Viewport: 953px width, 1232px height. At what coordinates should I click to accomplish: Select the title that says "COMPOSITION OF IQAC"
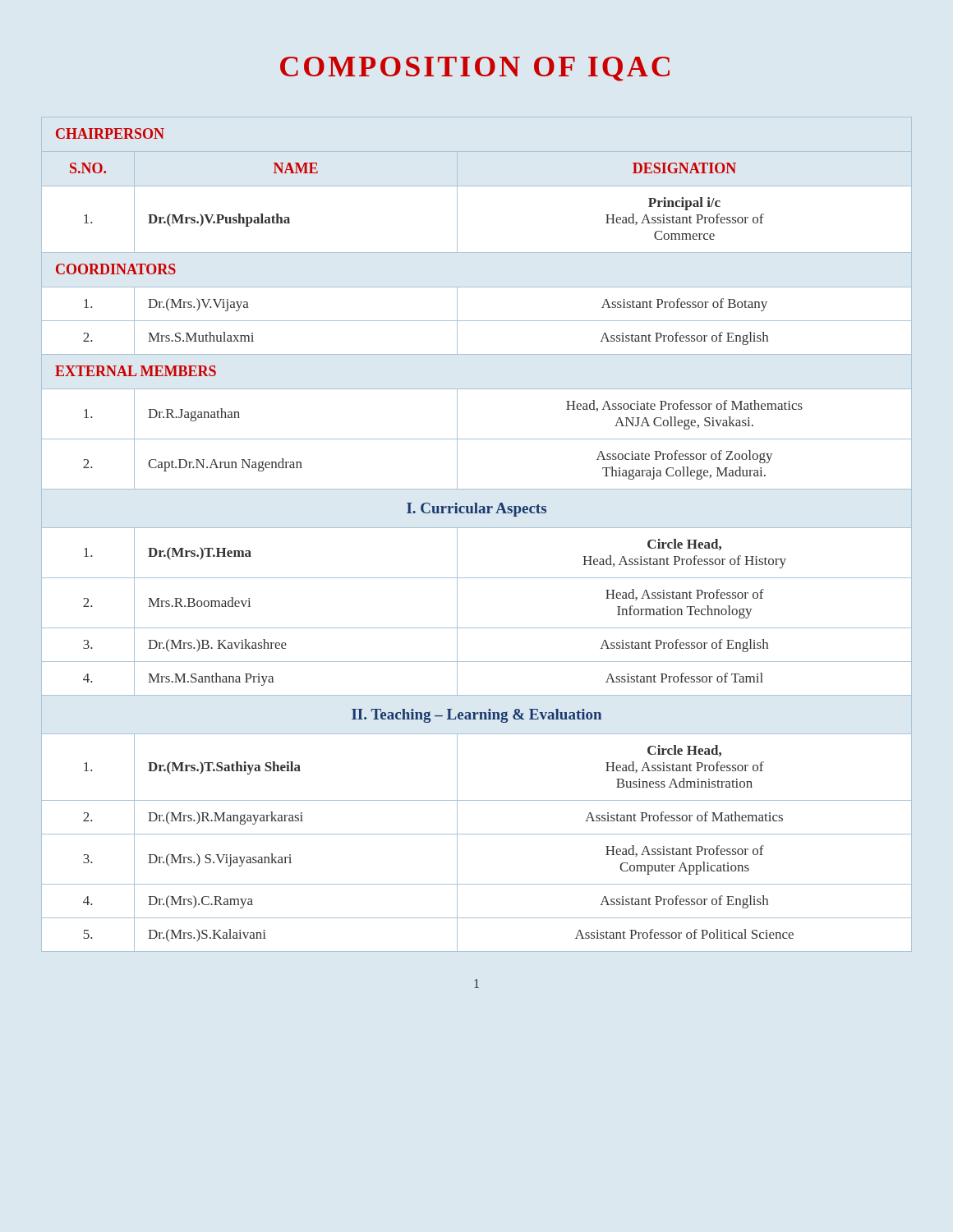[x=476, y=67]
